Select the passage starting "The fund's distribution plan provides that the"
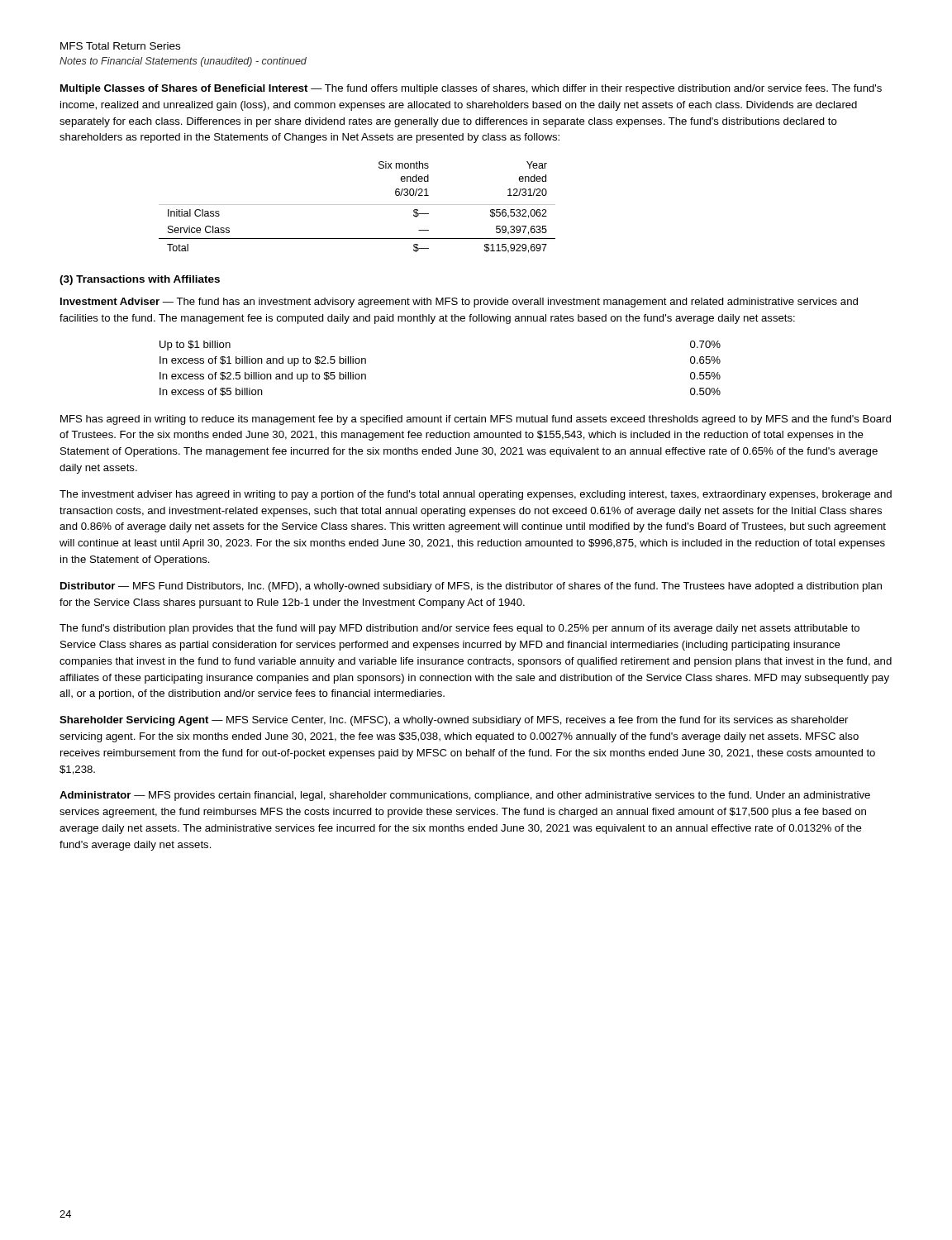 click(476, 661)
